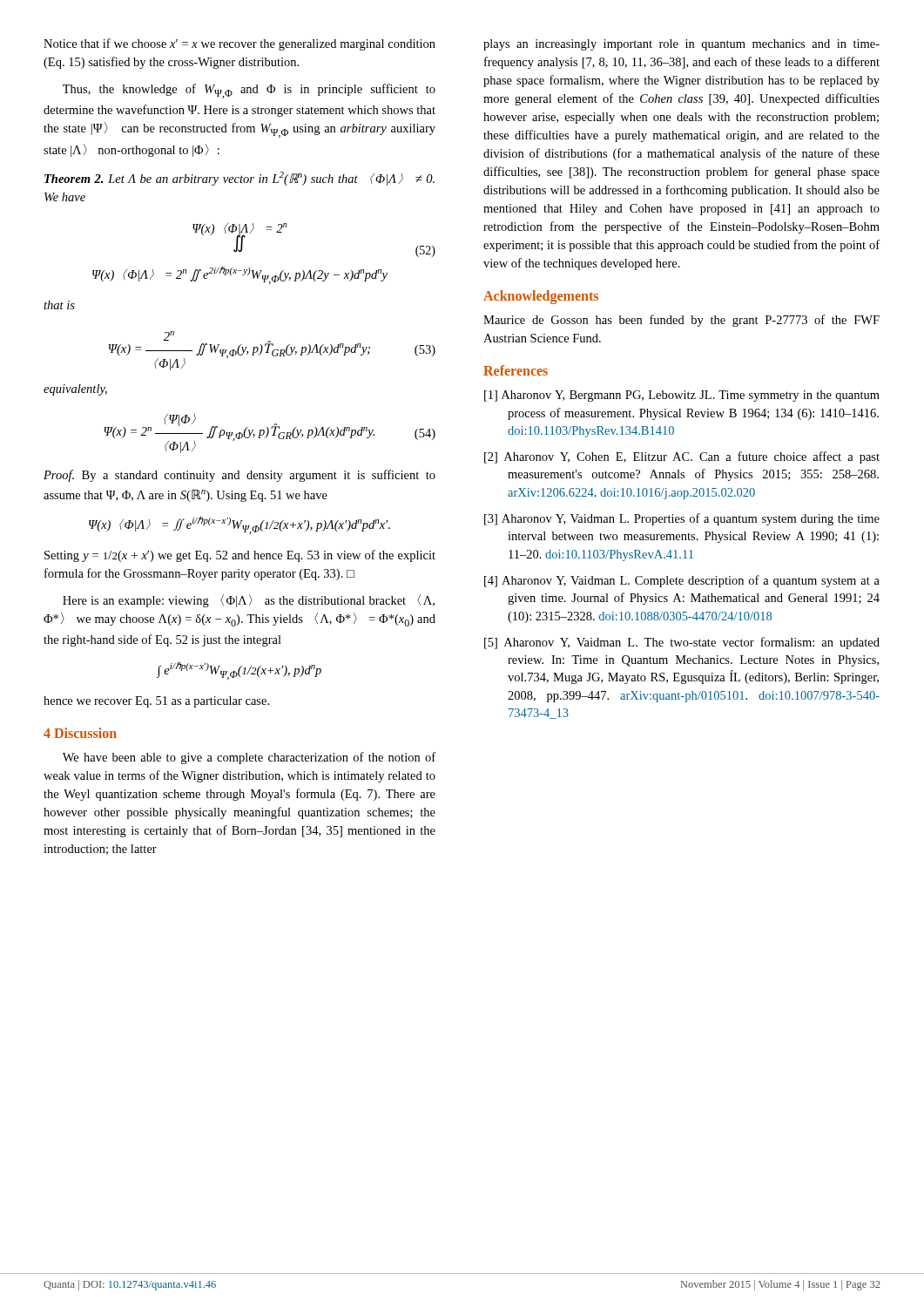This screenshot has height=1307, width=924.
Task: Locate the block of text that opens with "Here is an example: viewing 〈Φ|Λ〉 as the"
Action: (240, 620)
